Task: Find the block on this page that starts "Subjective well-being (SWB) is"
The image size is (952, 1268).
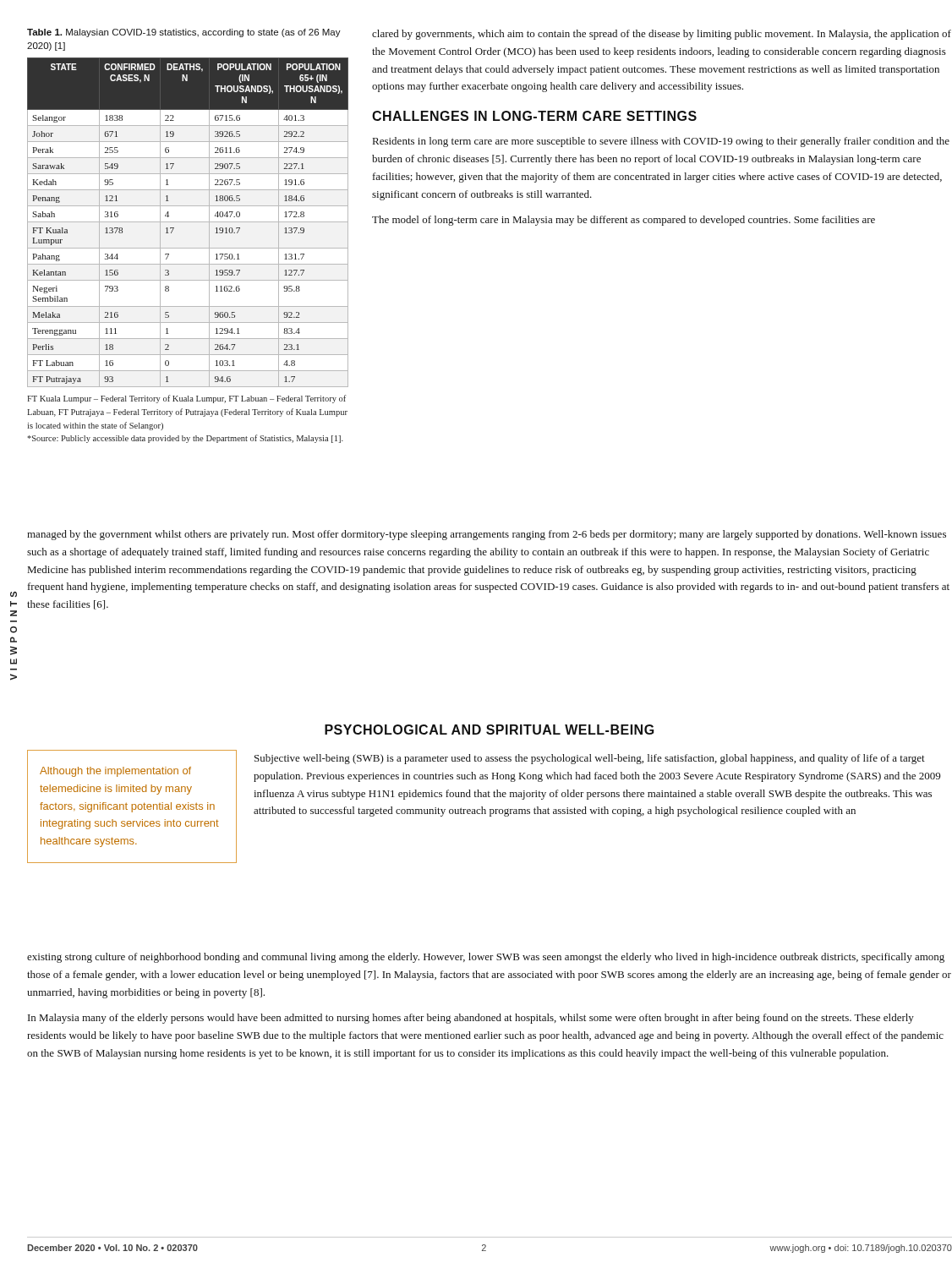Action: [x=603, y=785]
